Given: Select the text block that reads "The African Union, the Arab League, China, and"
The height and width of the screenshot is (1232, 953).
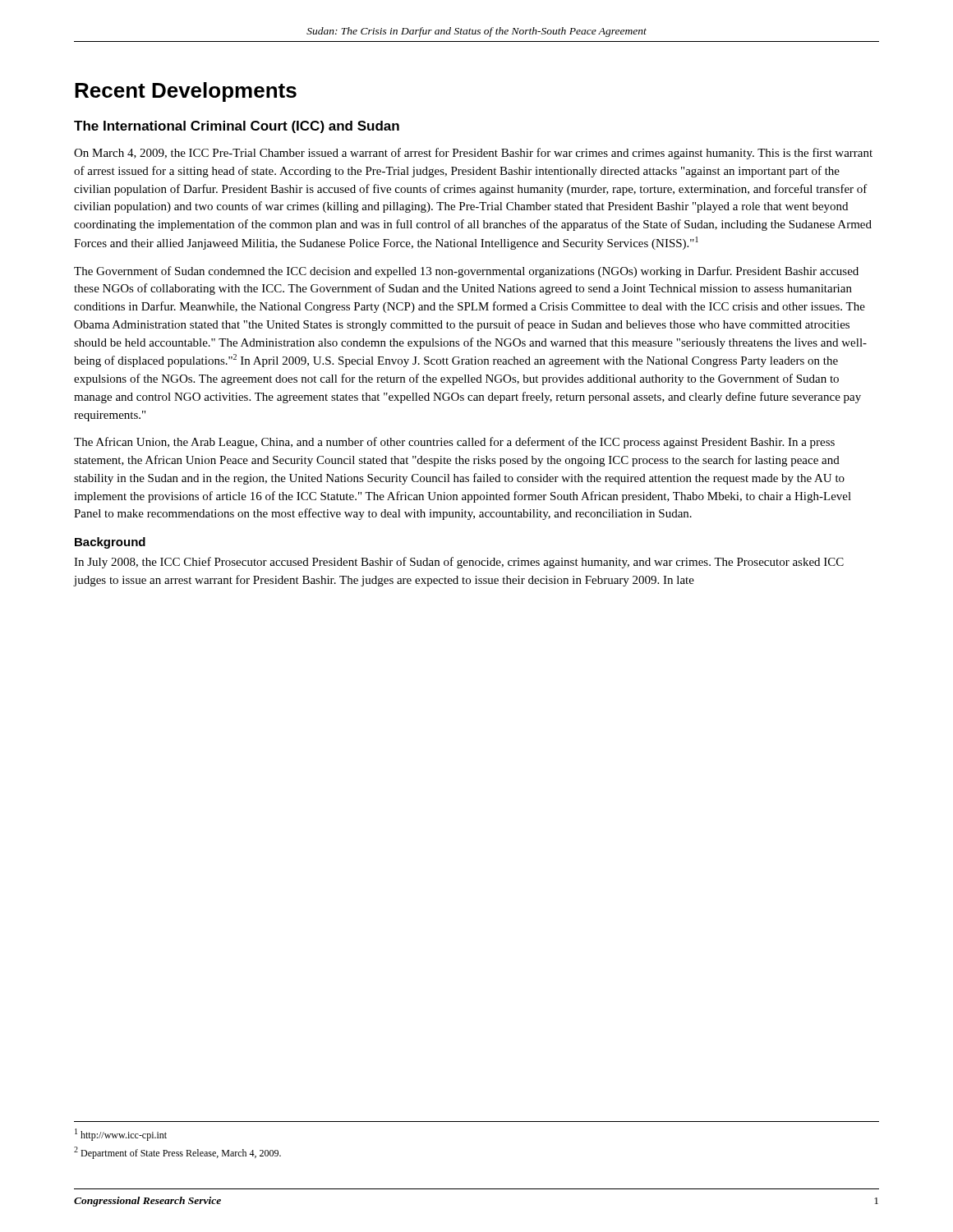Looking at the screenshot, I should click(463, 478).
